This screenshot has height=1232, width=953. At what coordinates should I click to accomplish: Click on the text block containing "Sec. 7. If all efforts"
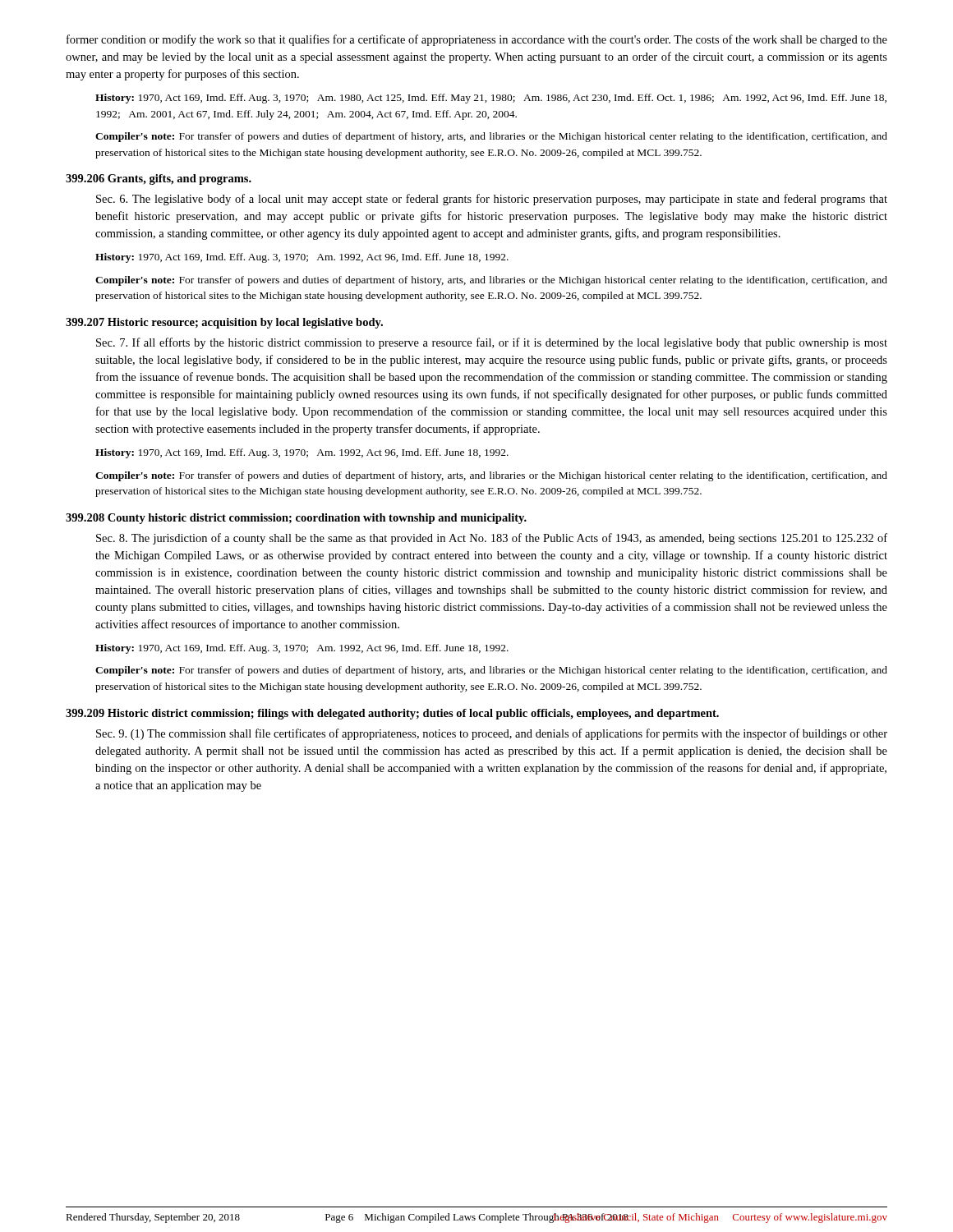tap(491, 386)
